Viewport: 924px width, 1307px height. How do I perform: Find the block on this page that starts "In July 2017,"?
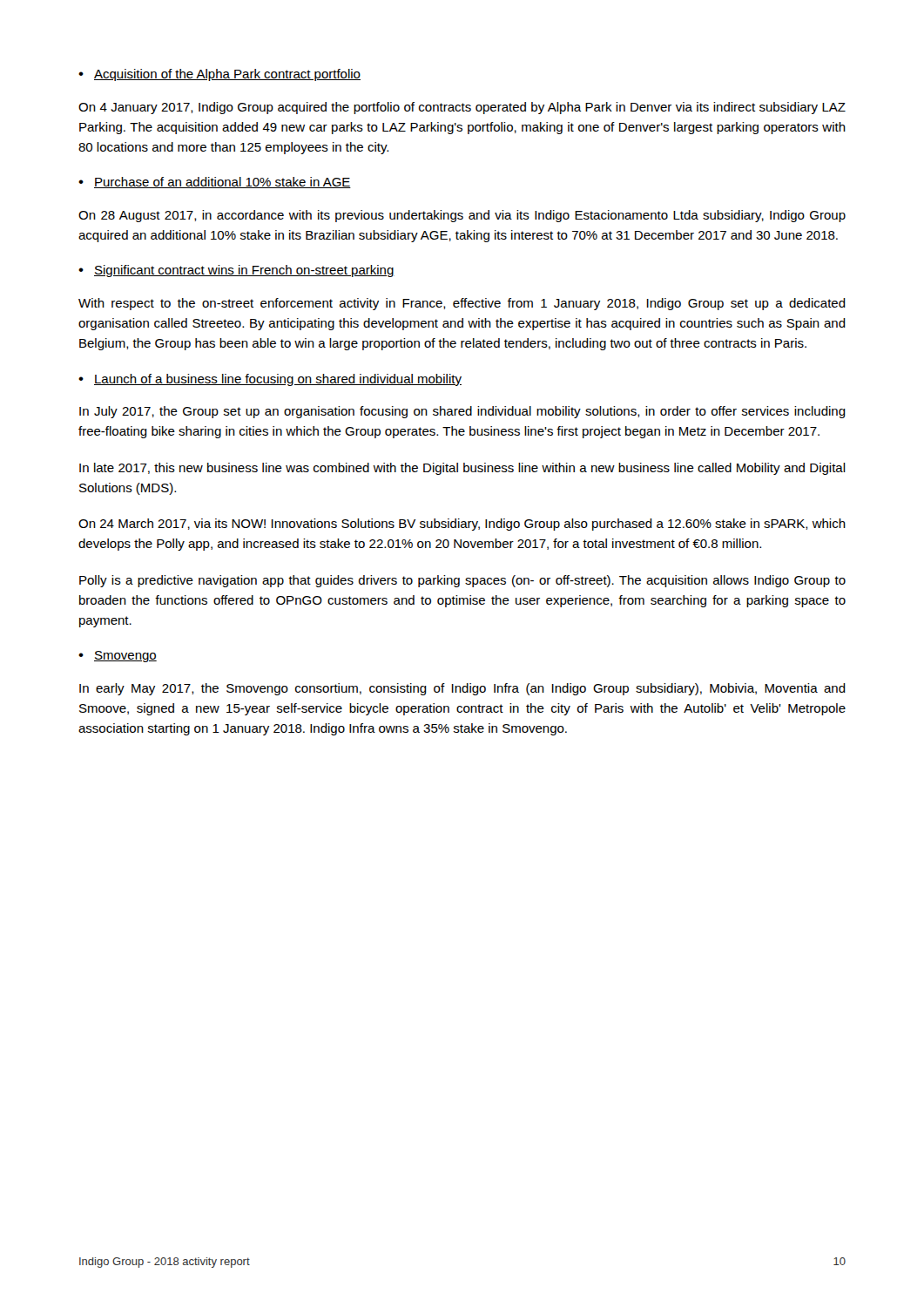[462, 421]
